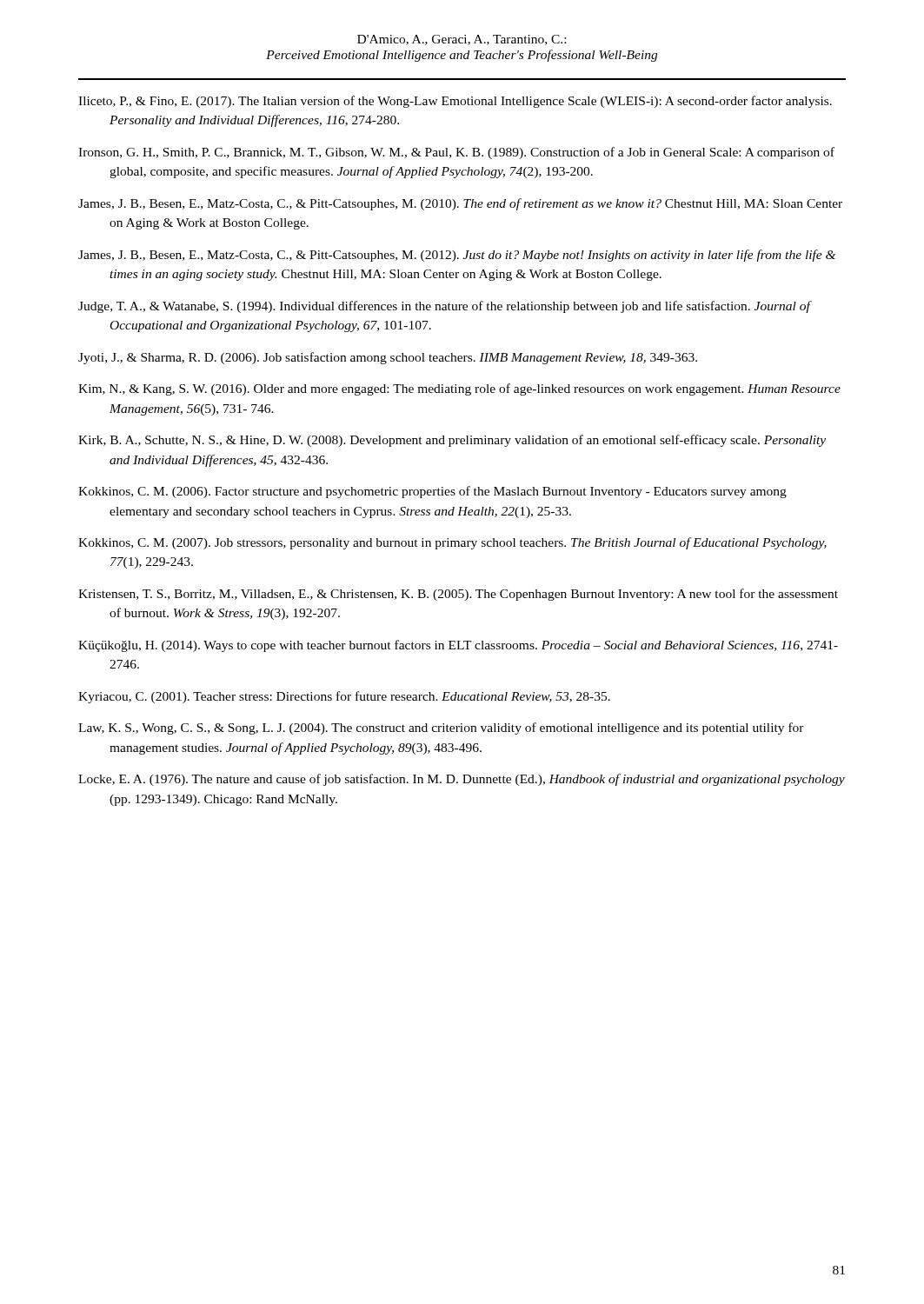Find the block on this page that starts "Iliceto, P., & Fino, E. (2017). The Italian"

(455, 110)
